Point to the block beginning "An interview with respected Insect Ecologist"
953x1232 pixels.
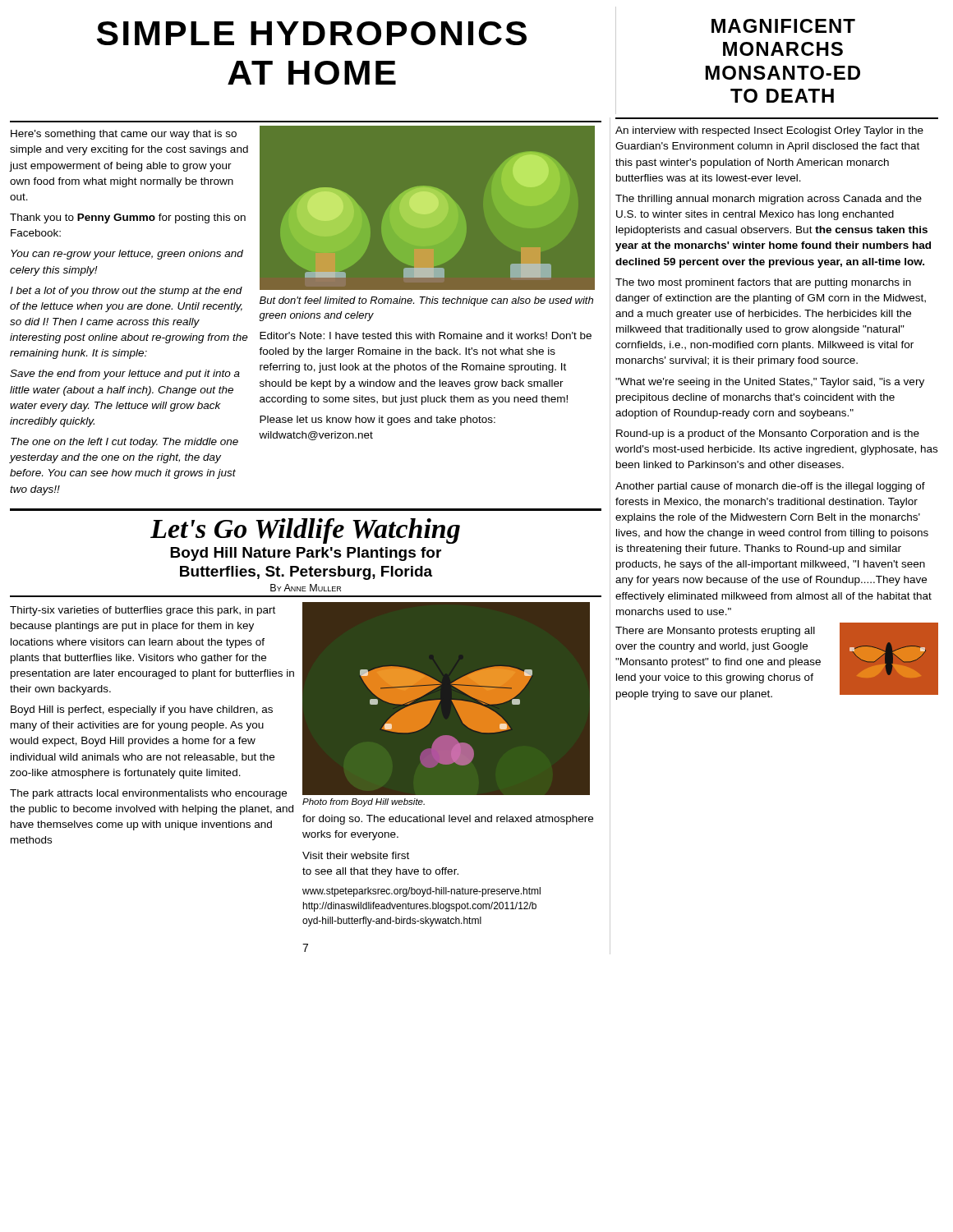[777, 371]
